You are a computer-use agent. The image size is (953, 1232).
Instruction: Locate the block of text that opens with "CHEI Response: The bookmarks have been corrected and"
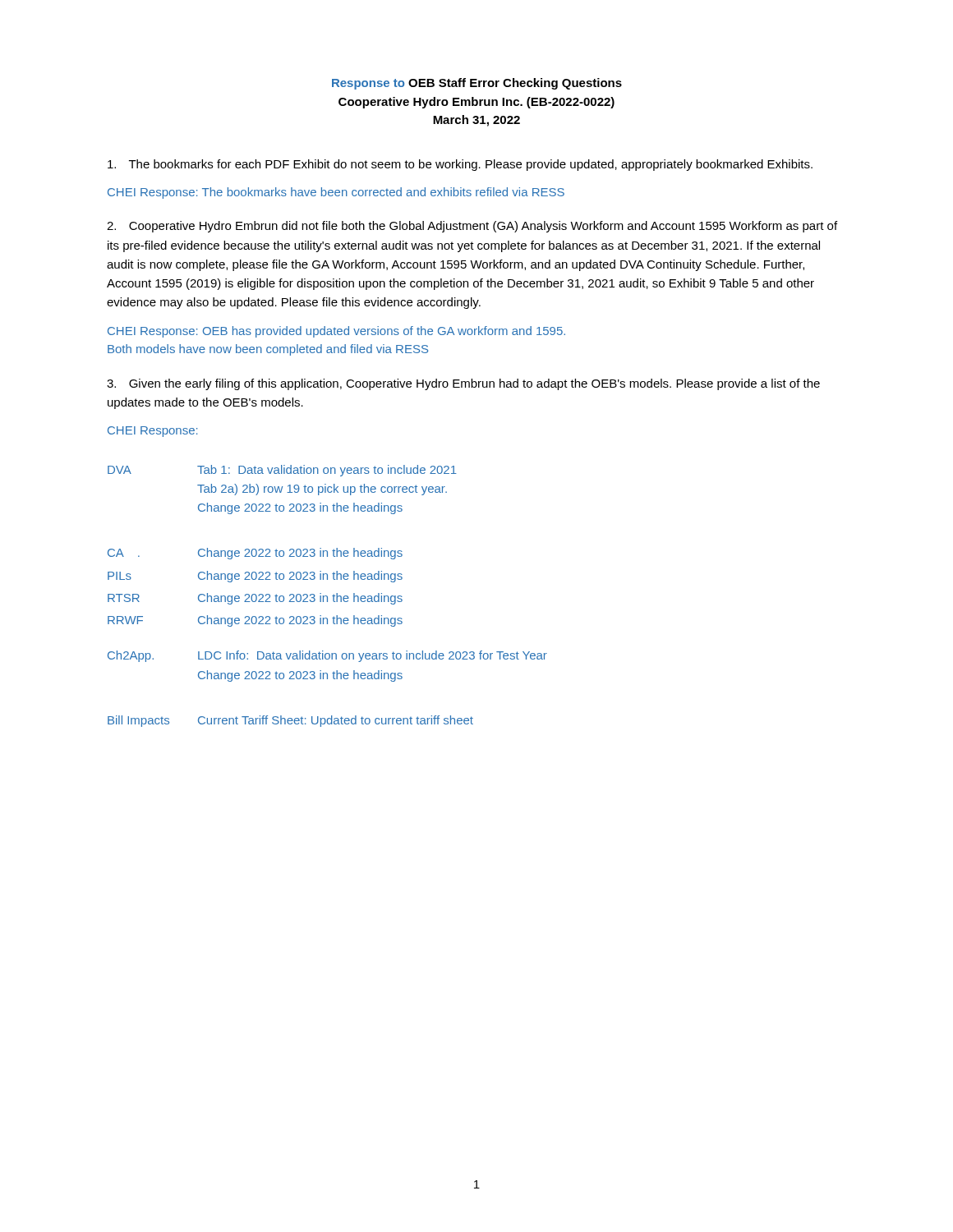[x=336, y=192]
